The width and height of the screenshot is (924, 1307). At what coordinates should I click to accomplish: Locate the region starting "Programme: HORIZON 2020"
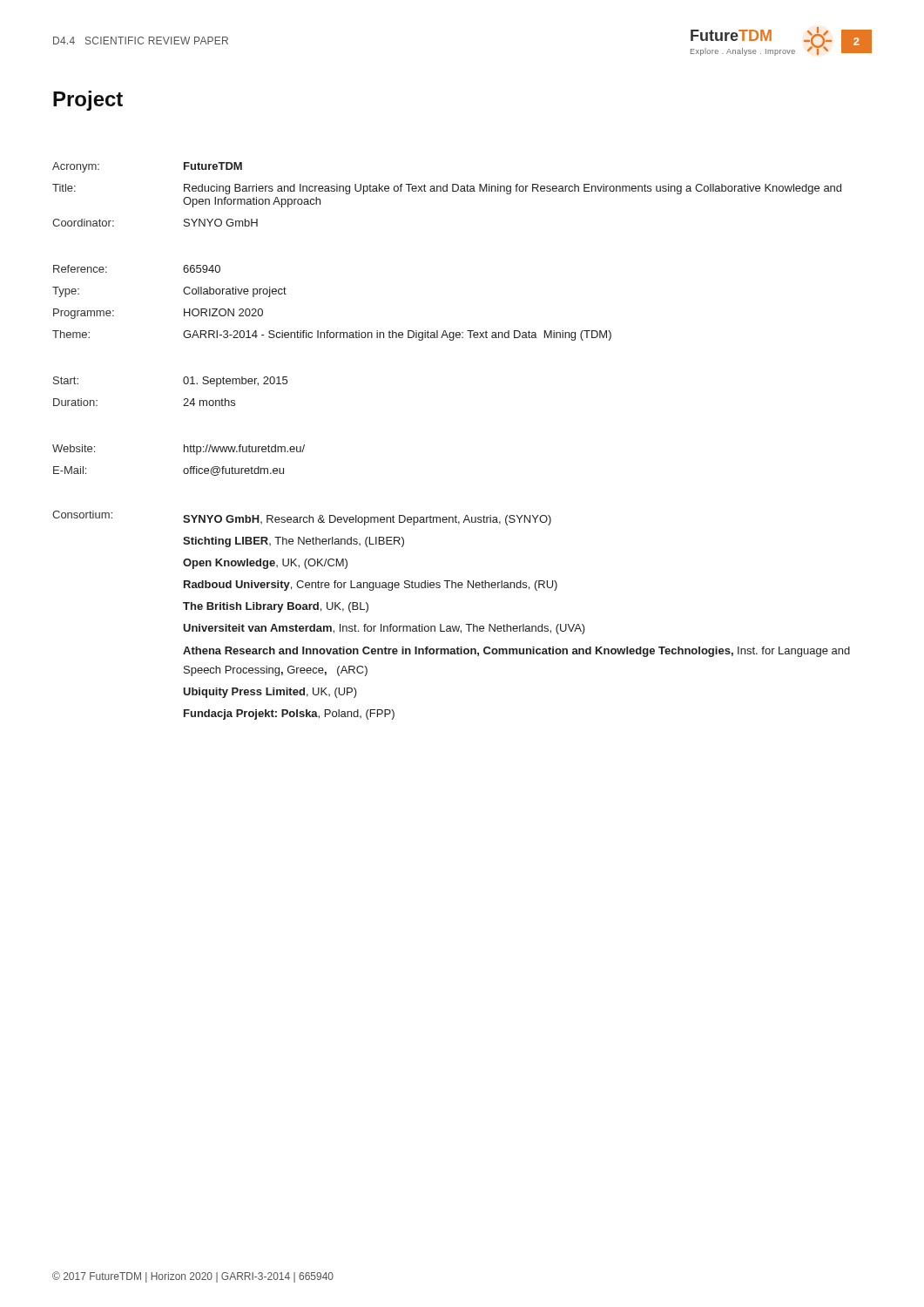(81, 313)
